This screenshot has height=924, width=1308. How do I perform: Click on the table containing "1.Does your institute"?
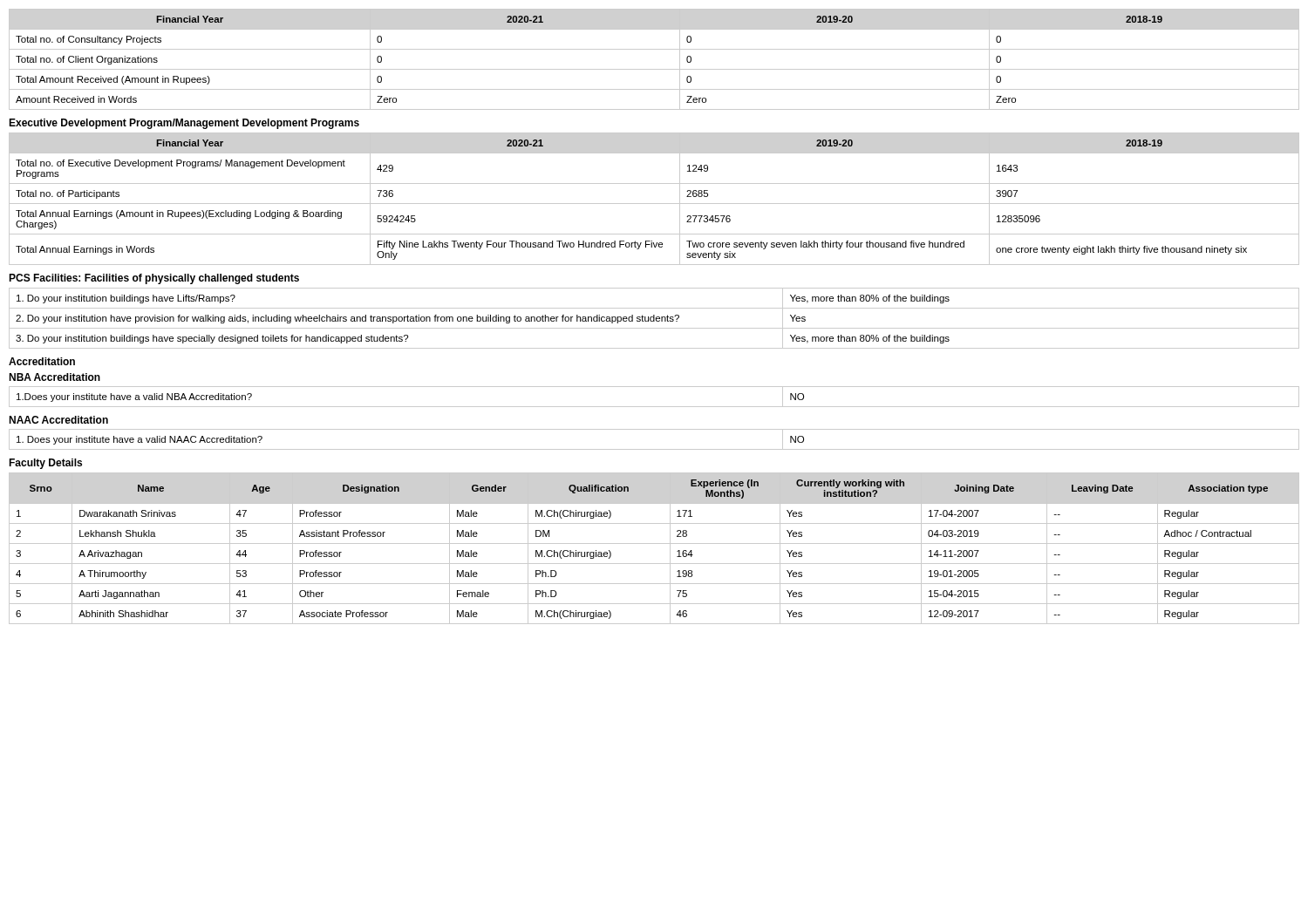654,397
